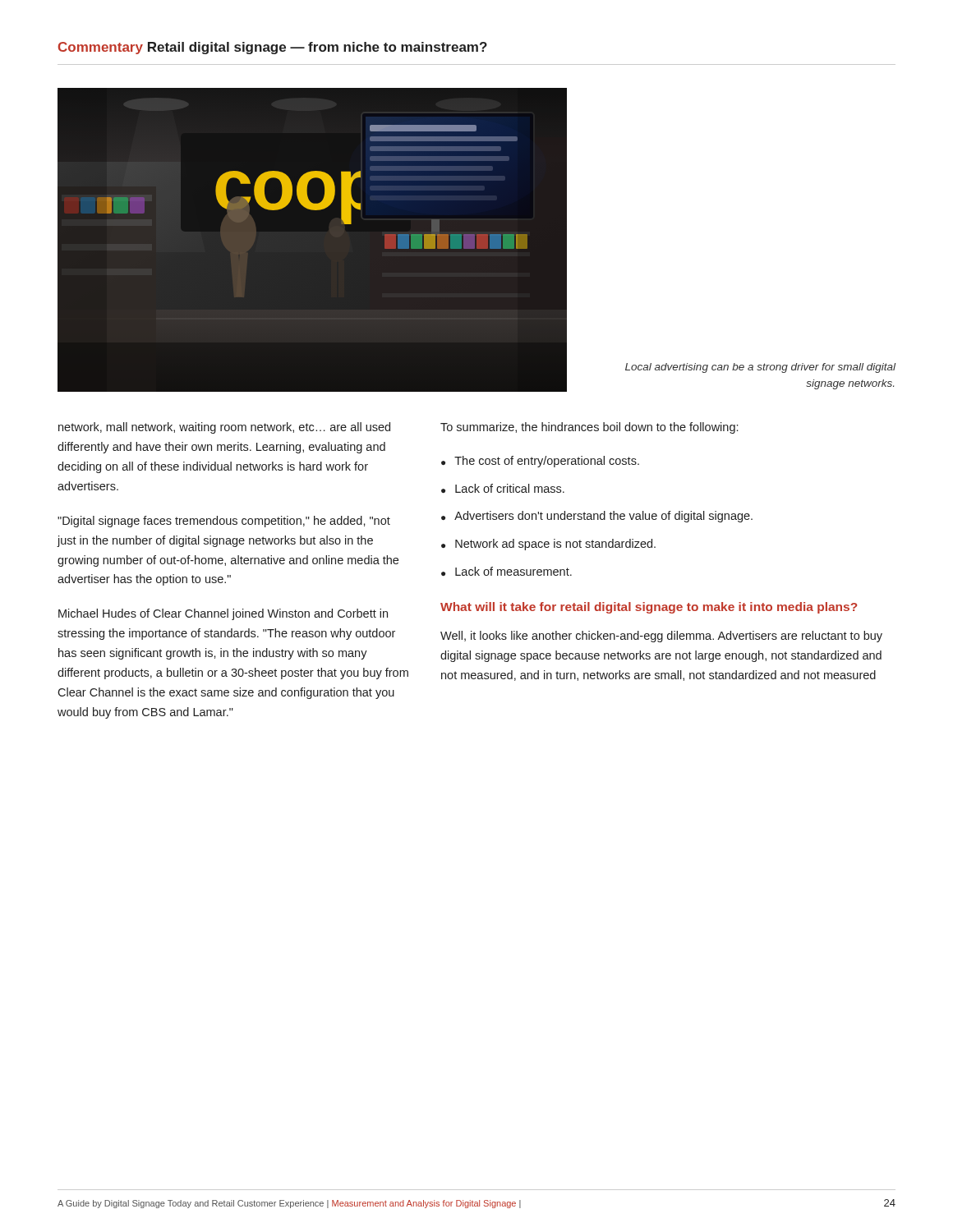Find the block starting "Local advertising can be a strong driver for"
This screenshot has width=953, height=1232.
click(744, 375)
